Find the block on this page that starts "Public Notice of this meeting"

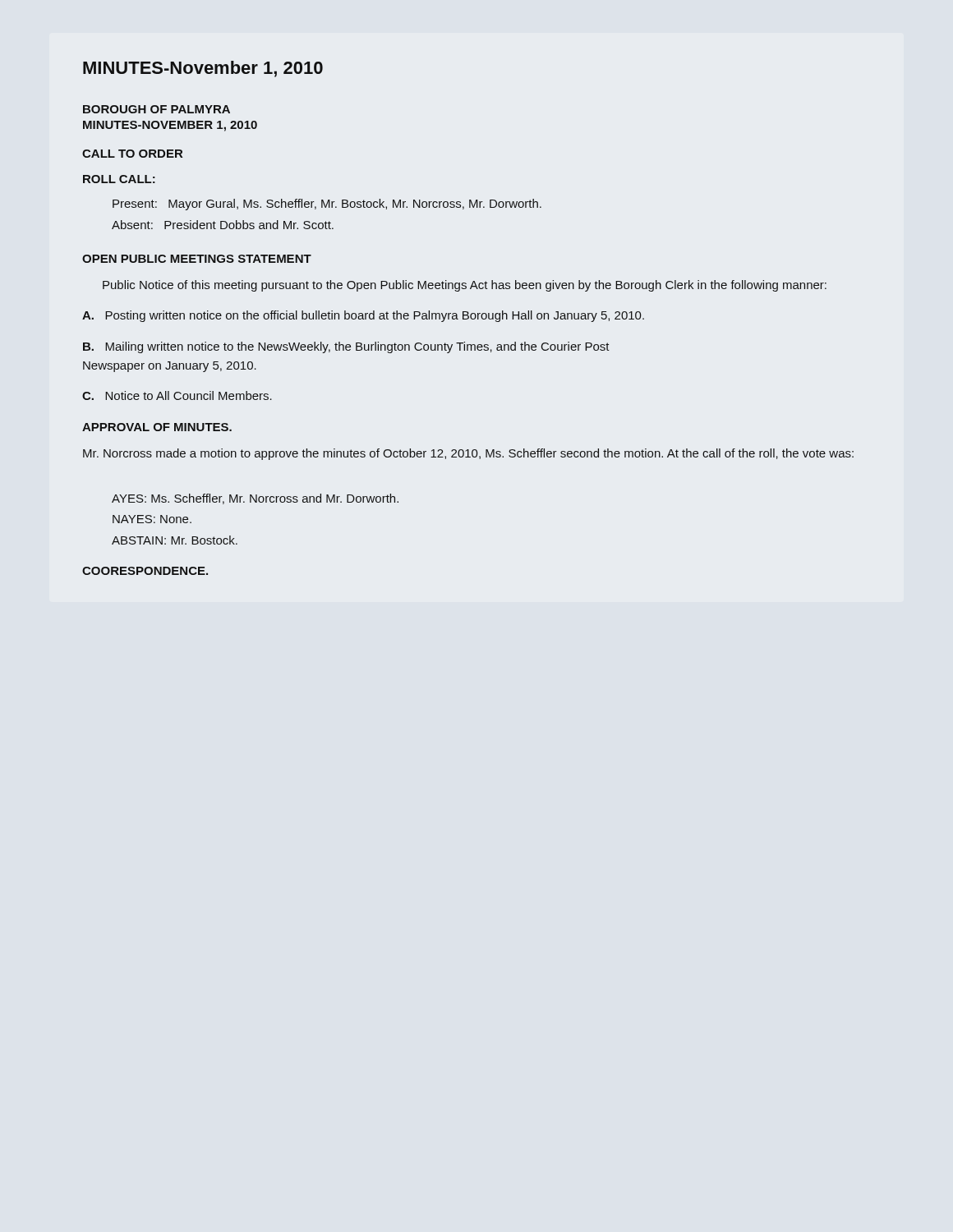point(465,285)
